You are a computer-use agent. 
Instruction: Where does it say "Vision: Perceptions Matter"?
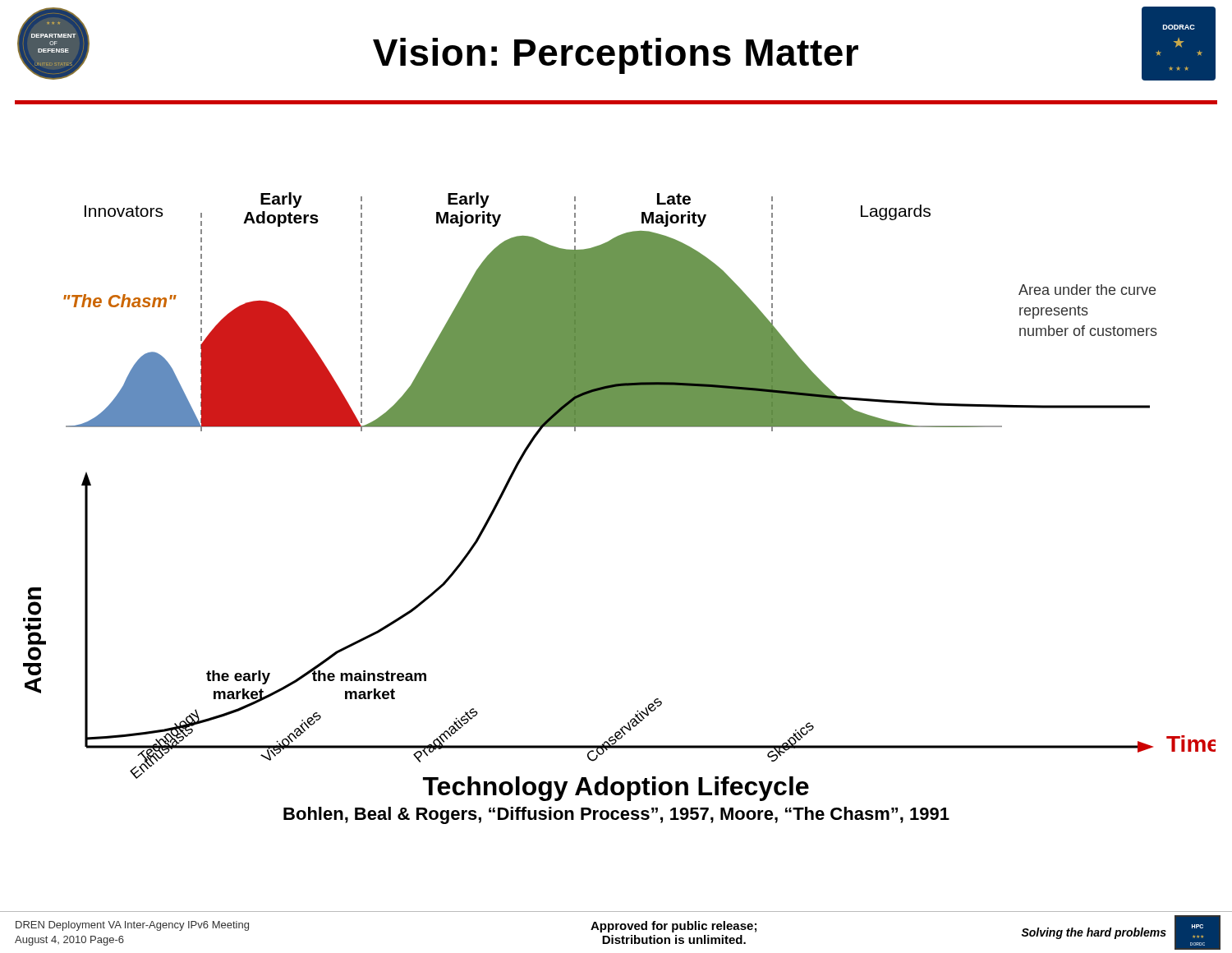(x=616, y=53)
